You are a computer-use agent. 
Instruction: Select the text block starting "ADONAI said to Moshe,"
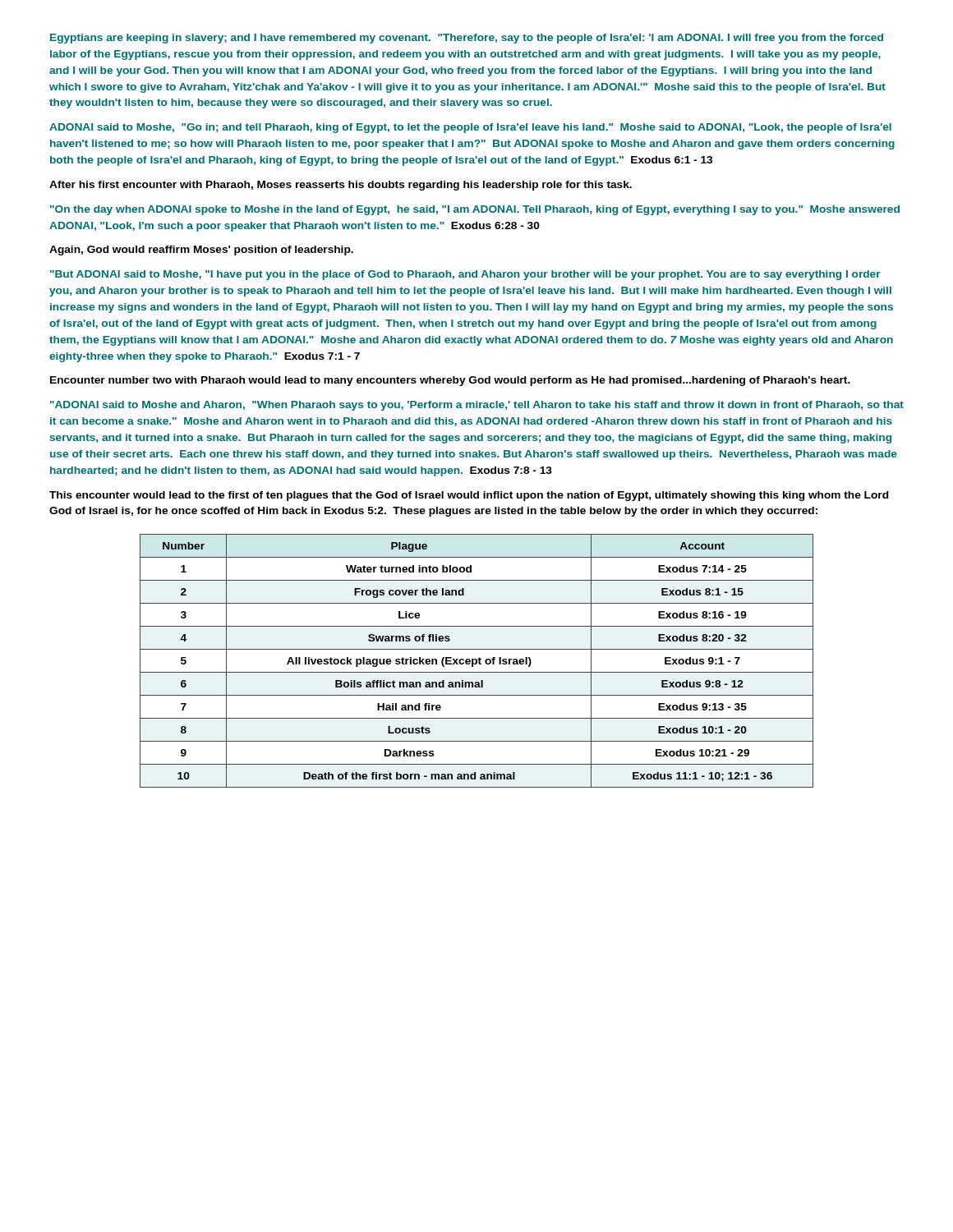click(472, 143)
